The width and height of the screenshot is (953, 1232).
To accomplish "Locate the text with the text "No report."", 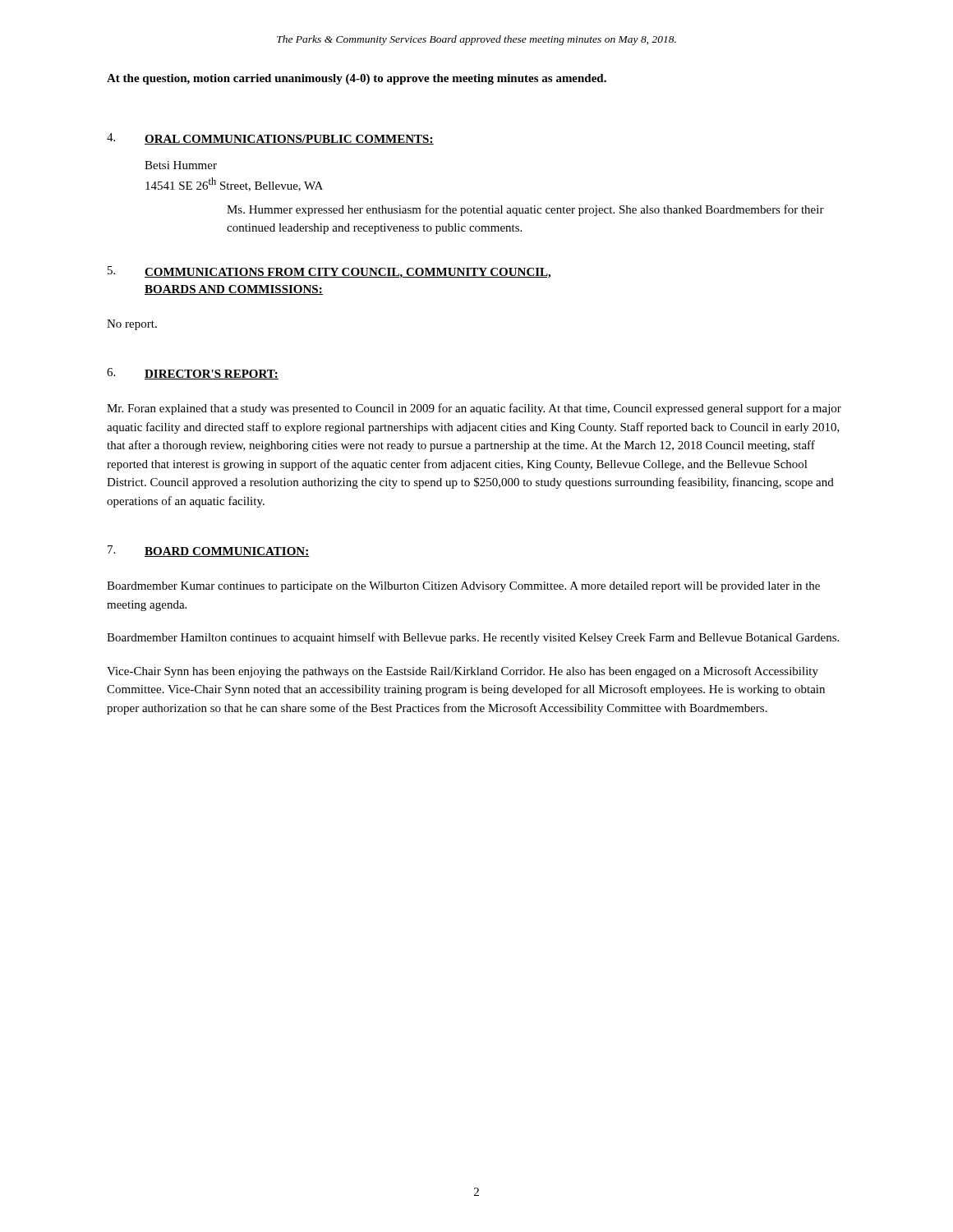I will pos(132,323).
